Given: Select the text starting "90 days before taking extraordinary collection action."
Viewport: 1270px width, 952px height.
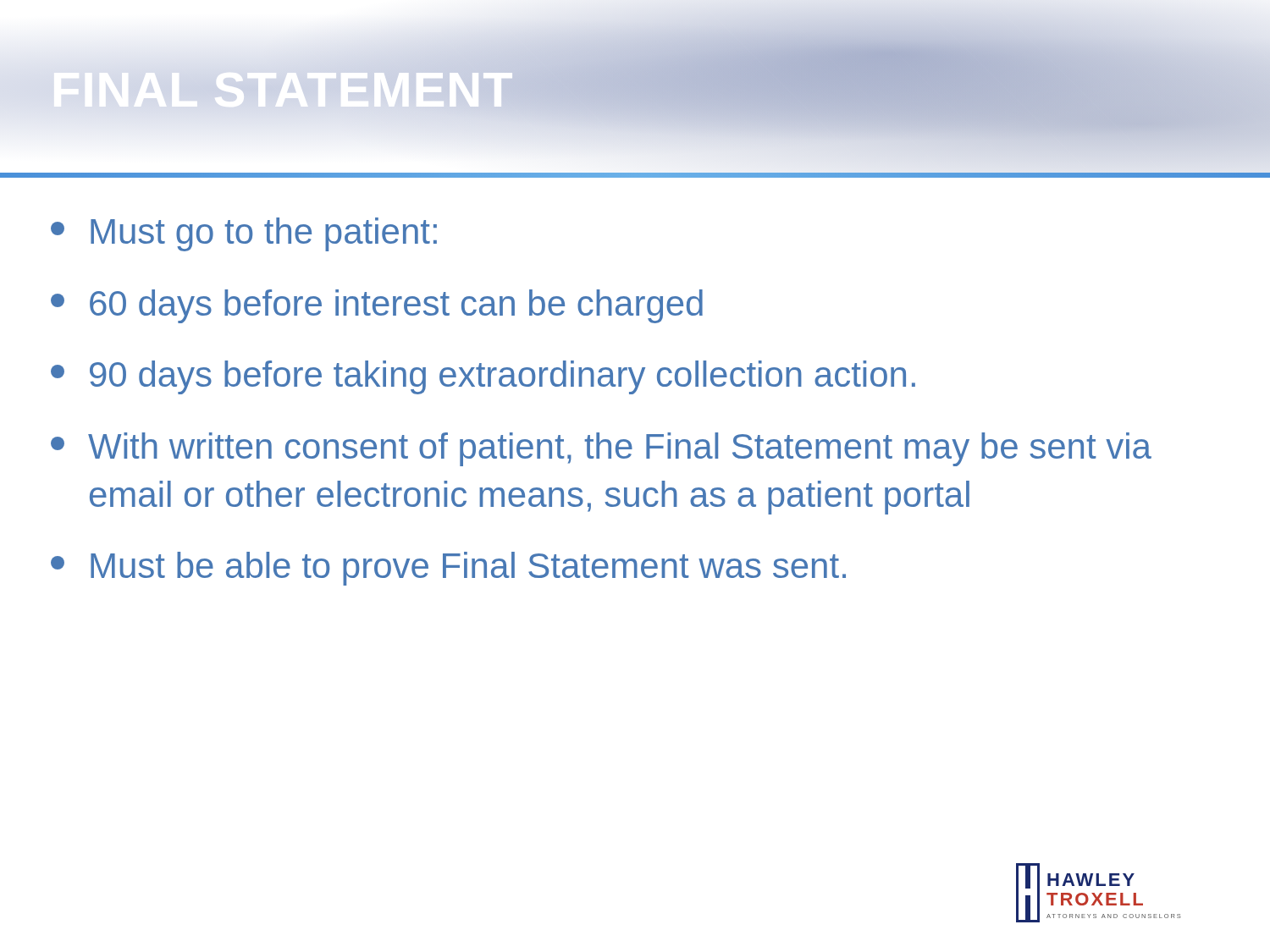Looking at the screenshot, I should (x=635, y=375).
